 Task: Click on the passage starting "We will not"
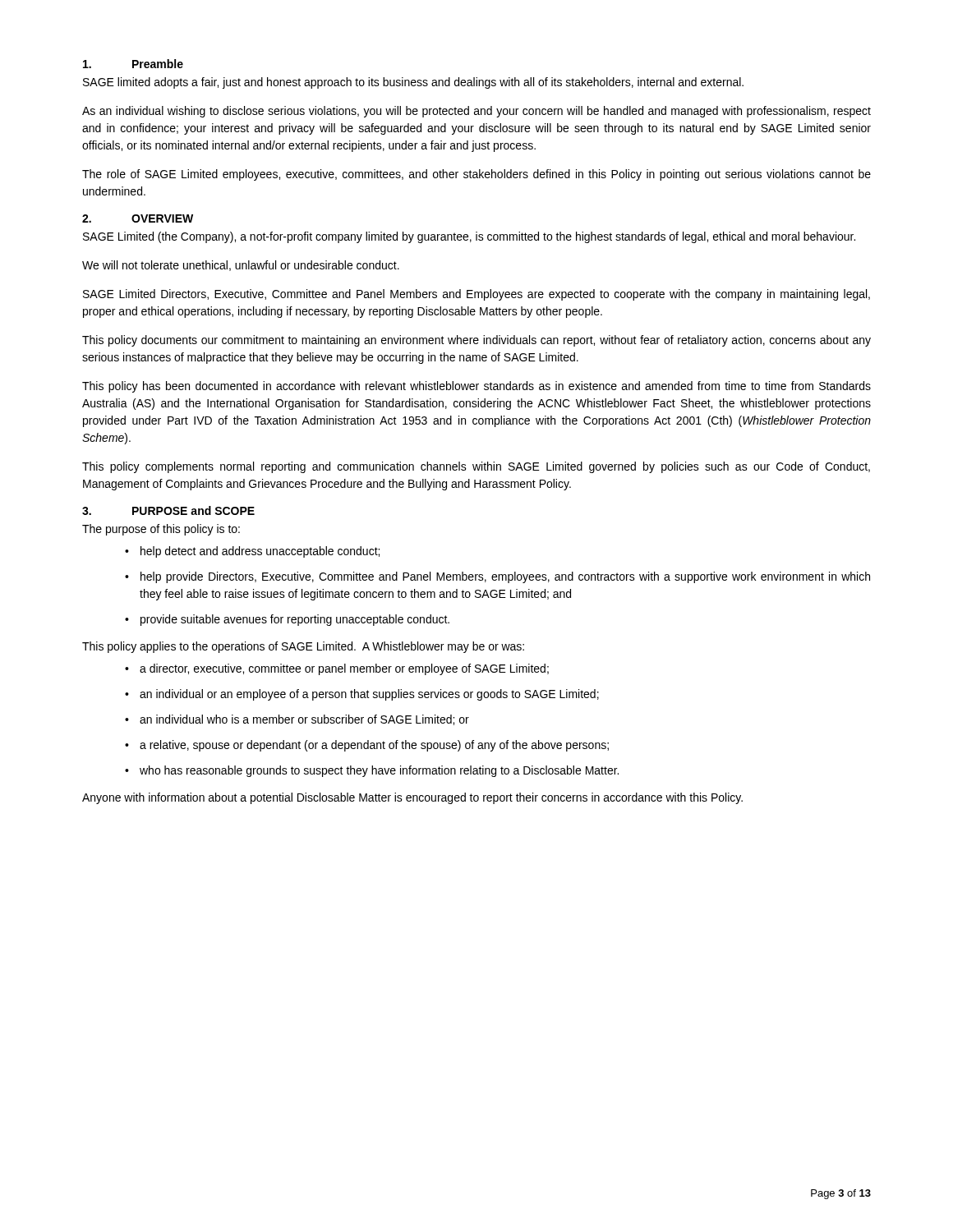click(241, 266)
